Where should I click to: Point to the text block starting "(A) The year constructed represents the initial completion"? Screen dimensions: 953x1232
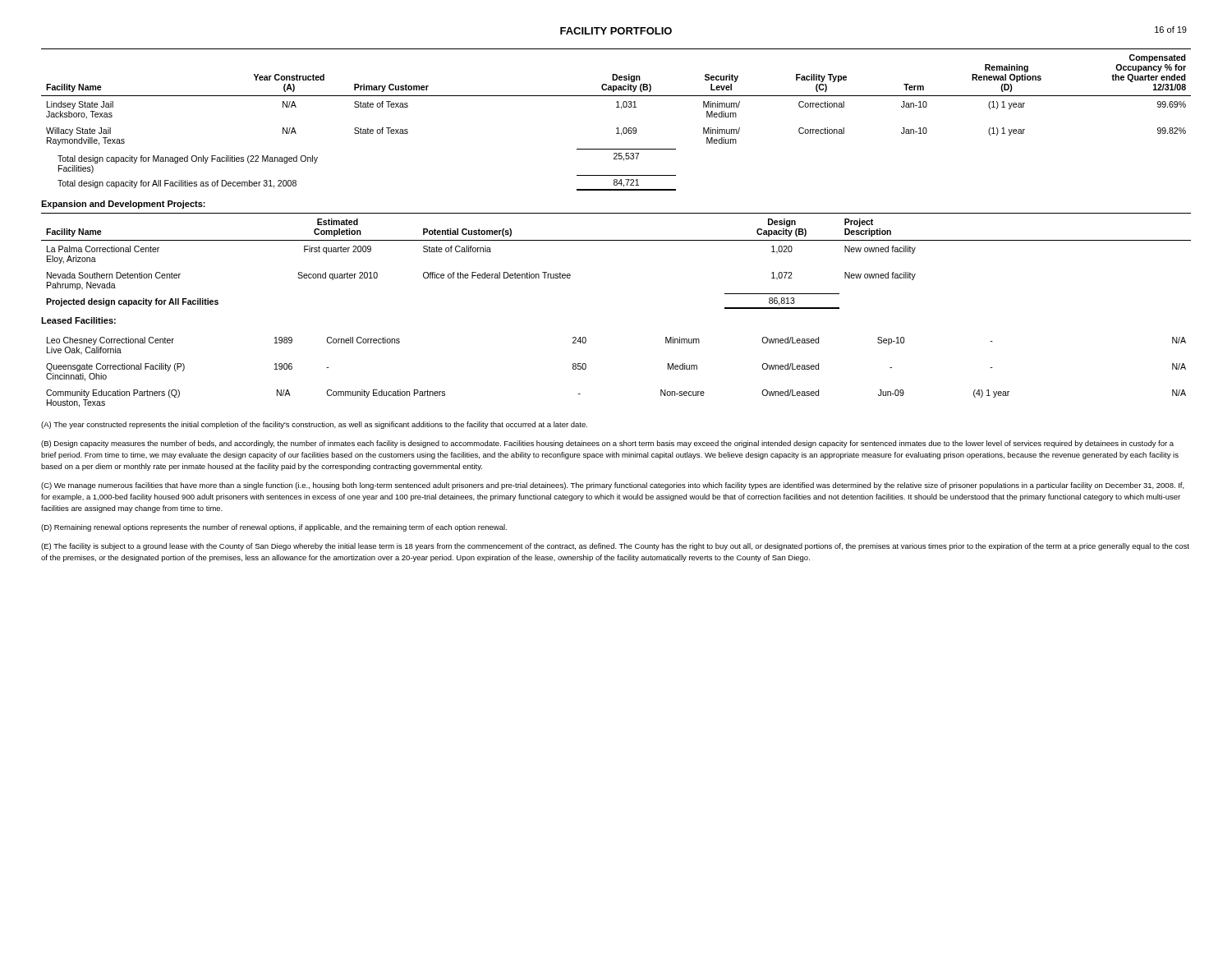click(x=616, y=491)
